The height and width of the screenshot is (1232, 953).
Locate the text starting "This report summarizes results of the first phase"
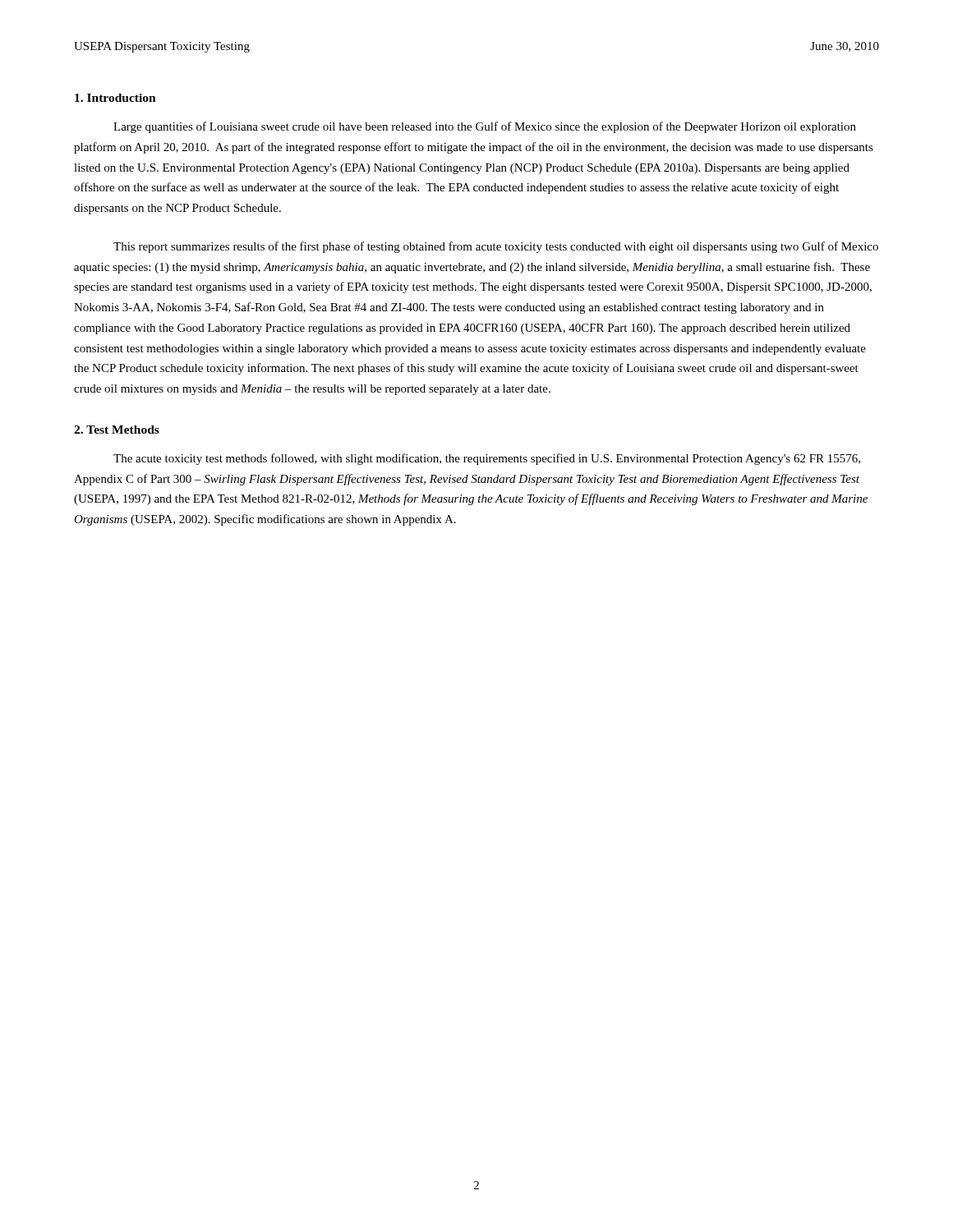pos(476,317)
